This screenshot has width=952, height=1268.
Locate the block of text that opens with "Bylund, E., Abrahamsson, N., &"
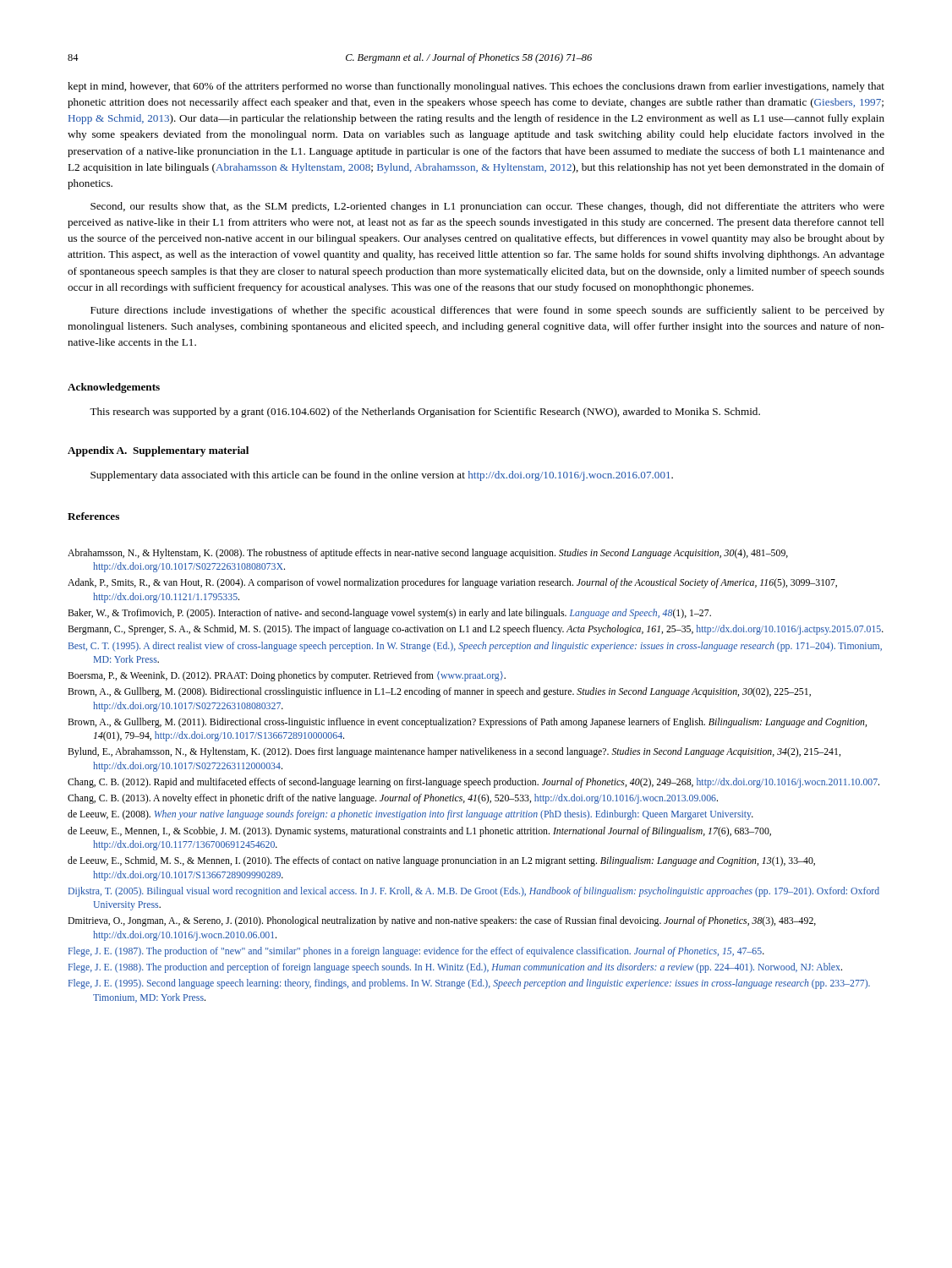click(454, 759)
